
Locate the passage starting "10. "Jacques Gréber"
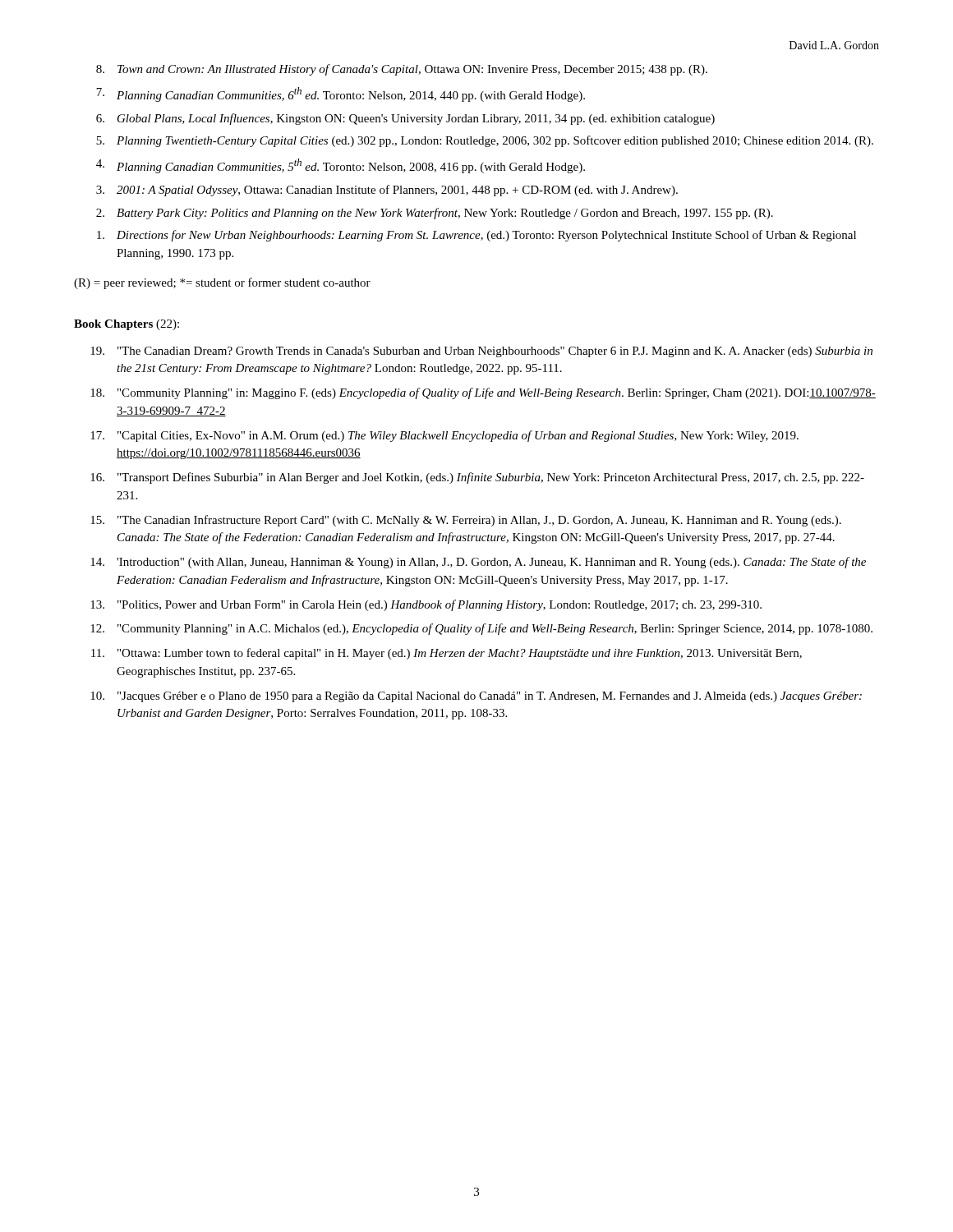[476, 705]
